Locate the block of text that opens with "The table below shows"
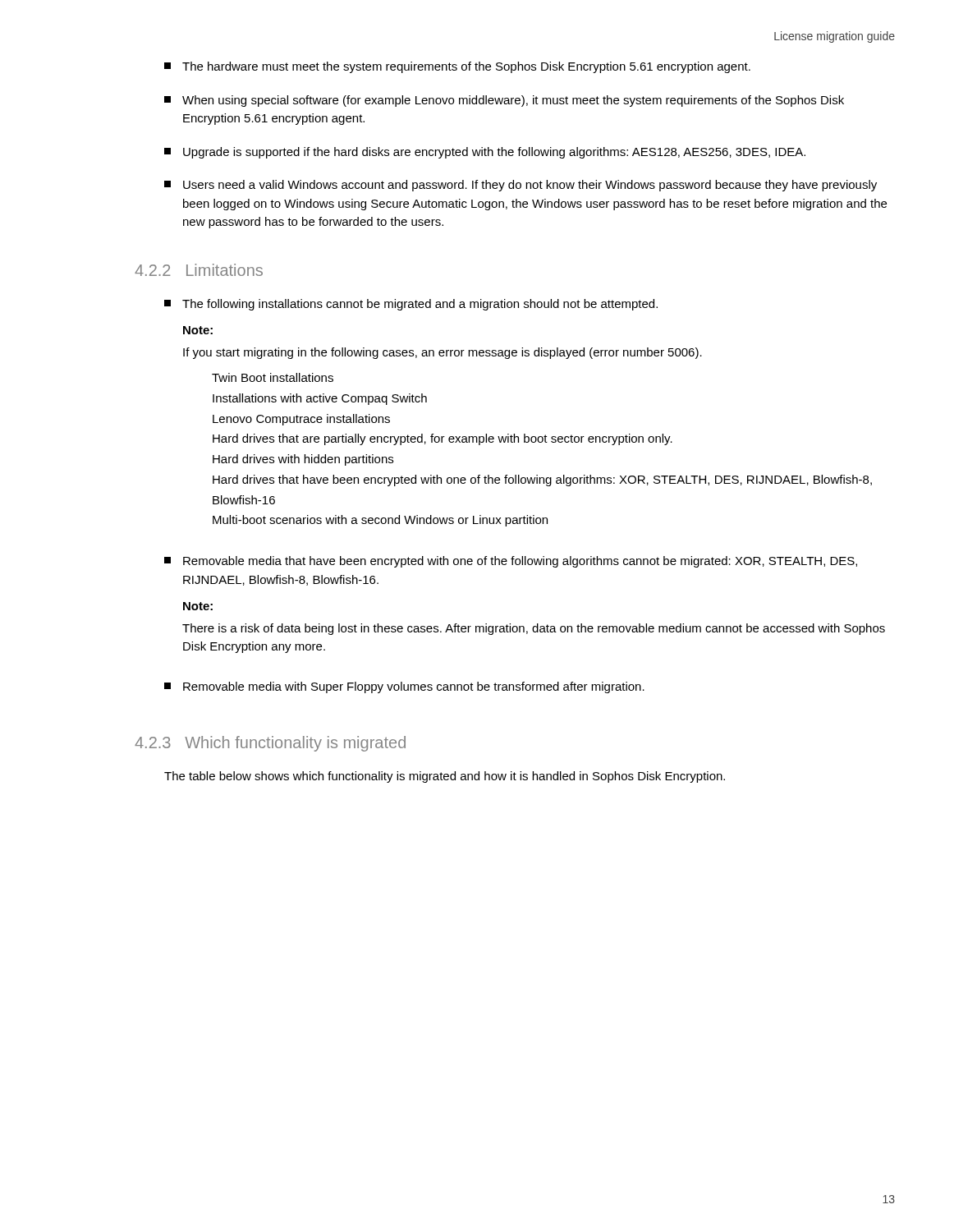Image resolution: width=954 pixels, height=1232 pixels. pos(445,776)
